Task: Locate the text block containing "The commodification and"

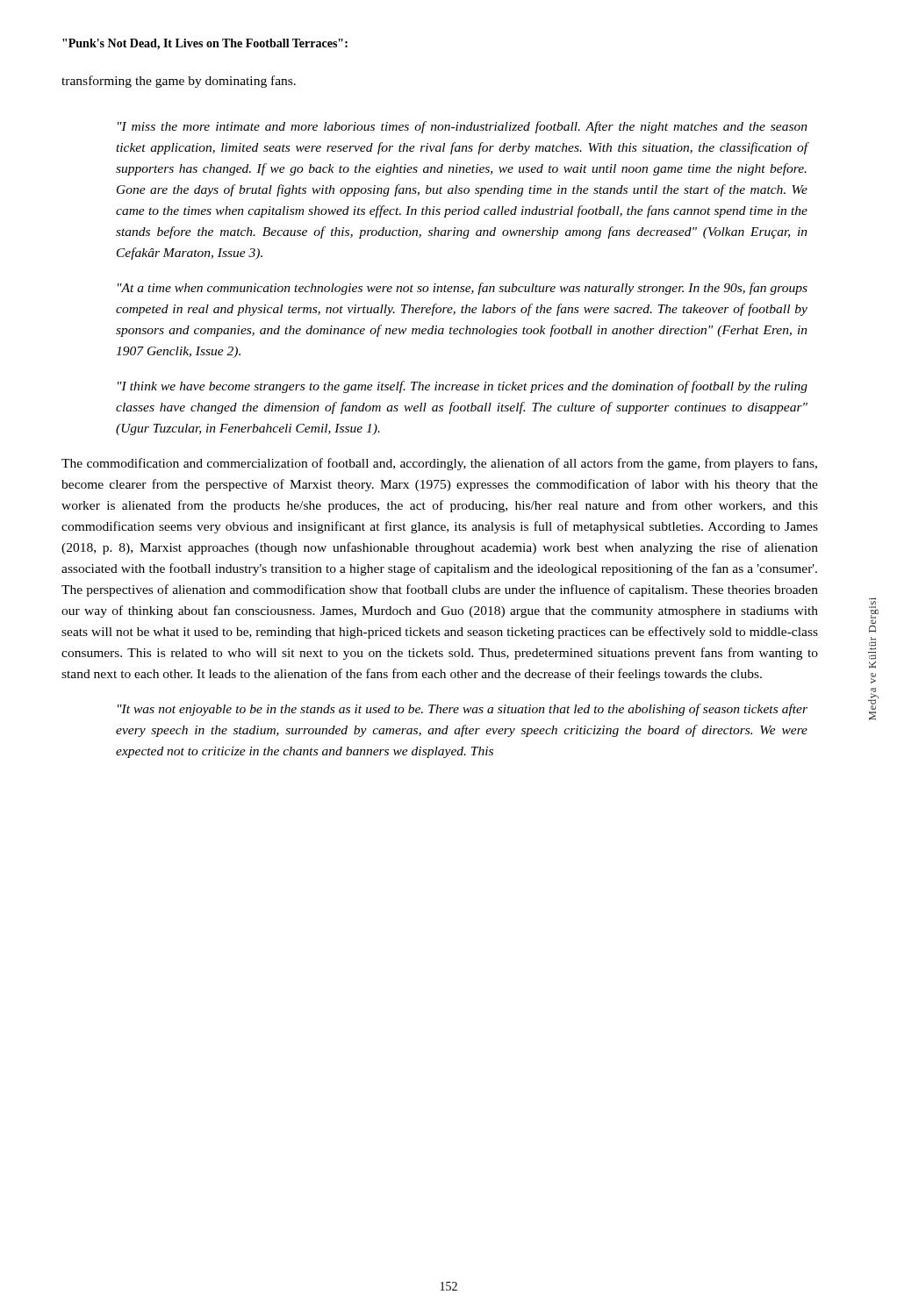Action: point(440,568)
